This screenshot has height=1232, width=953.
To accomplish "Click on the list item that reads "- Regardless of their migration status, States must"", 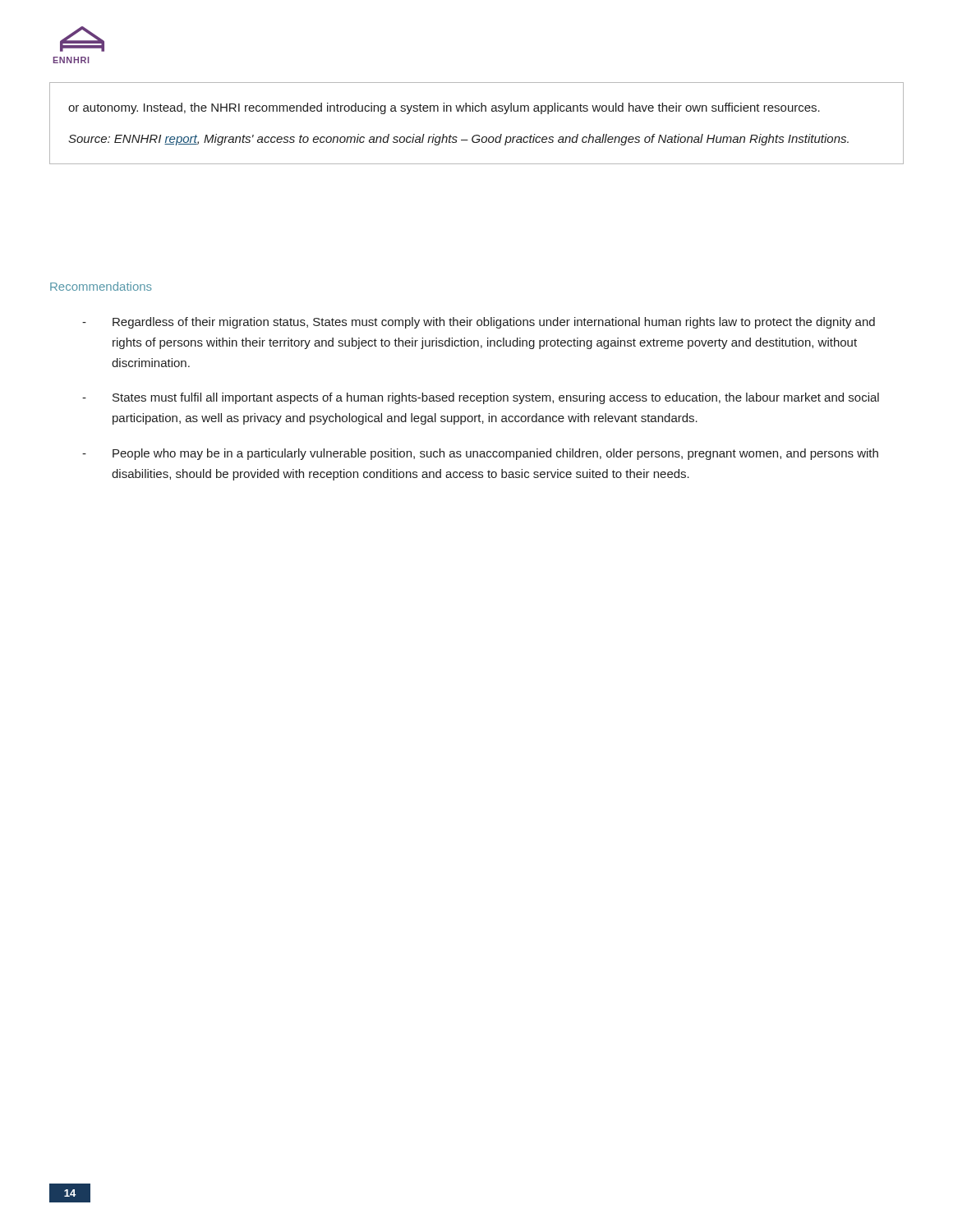I will (476, 343).
